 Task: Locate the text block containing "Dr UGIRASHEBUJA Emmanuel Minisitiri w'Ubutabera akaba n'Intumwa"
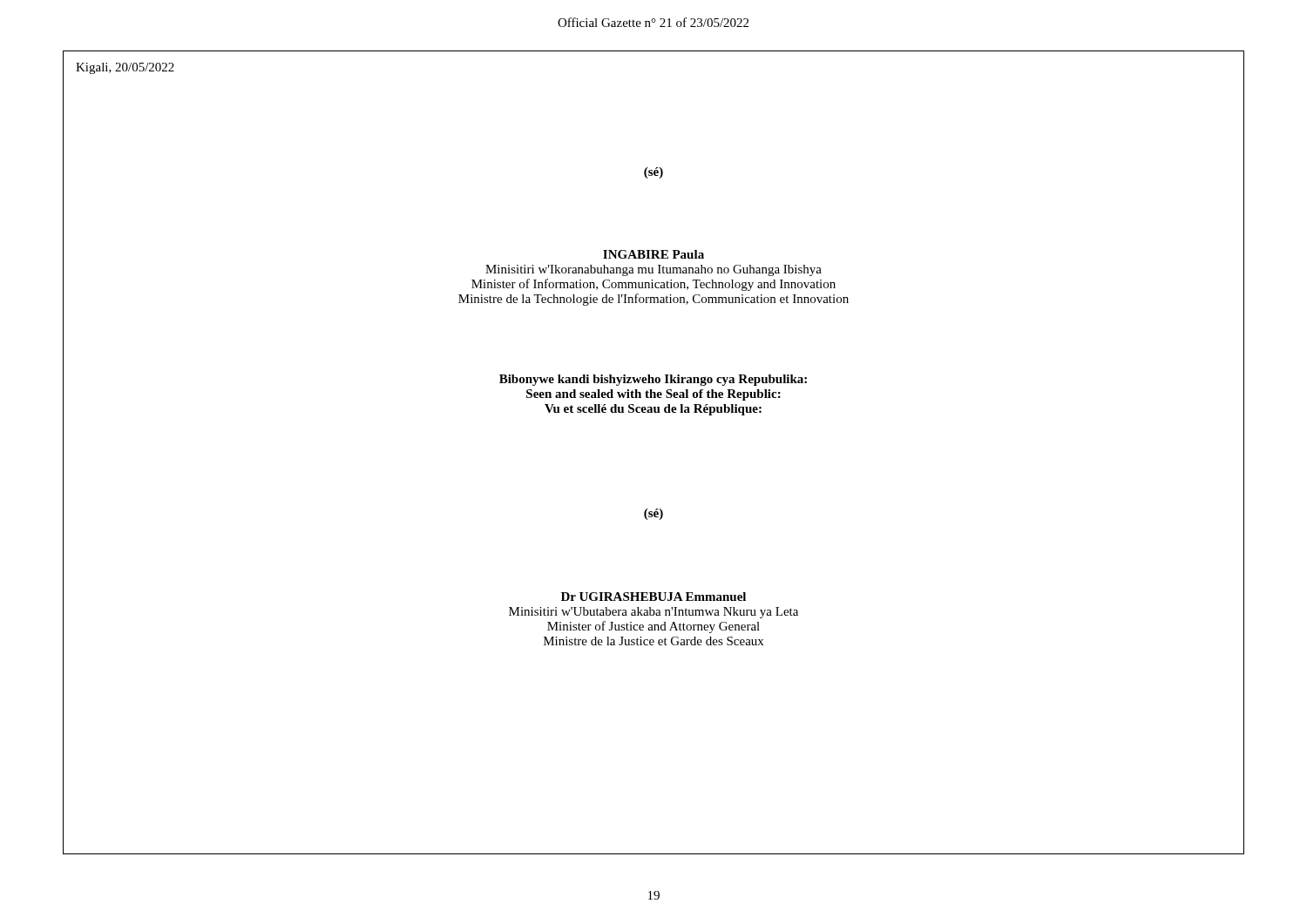pyautogui.click(x=654, y=619)
